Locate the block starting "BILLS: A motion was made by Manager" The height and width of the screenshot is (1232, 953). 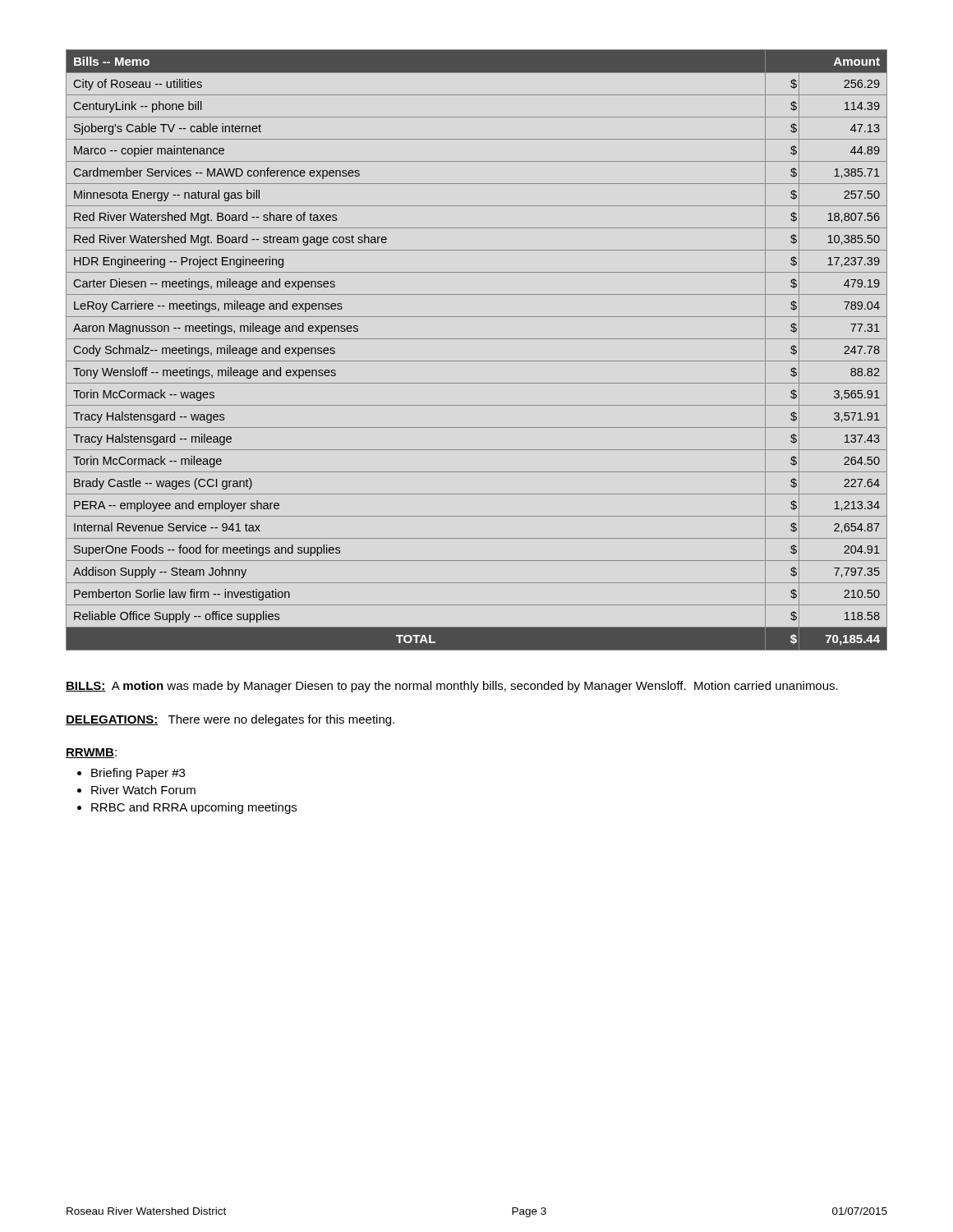(x=452, y=685)
